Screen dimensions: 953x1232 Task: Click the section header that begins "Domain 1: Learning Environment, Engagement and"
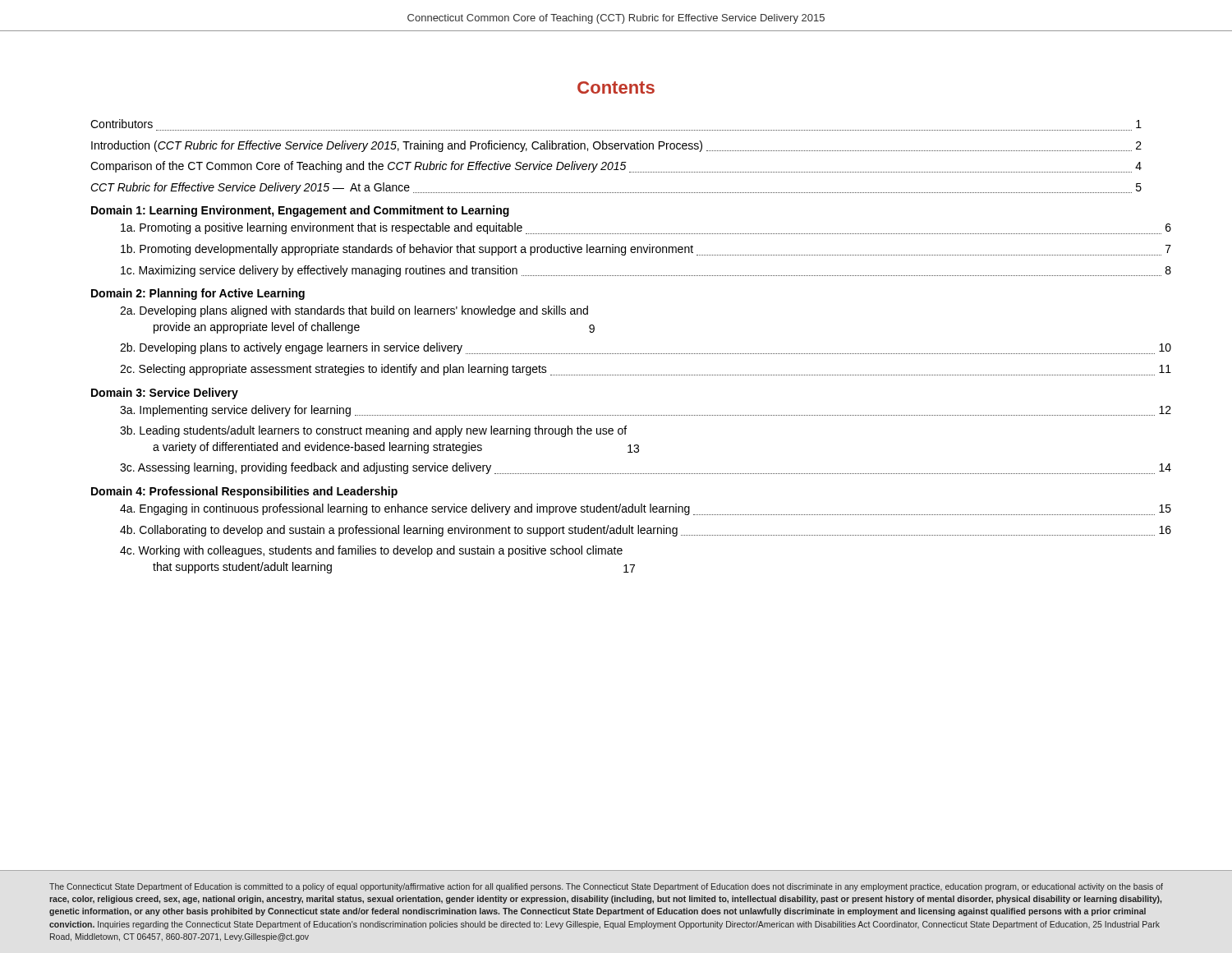[x=300, y=211]
